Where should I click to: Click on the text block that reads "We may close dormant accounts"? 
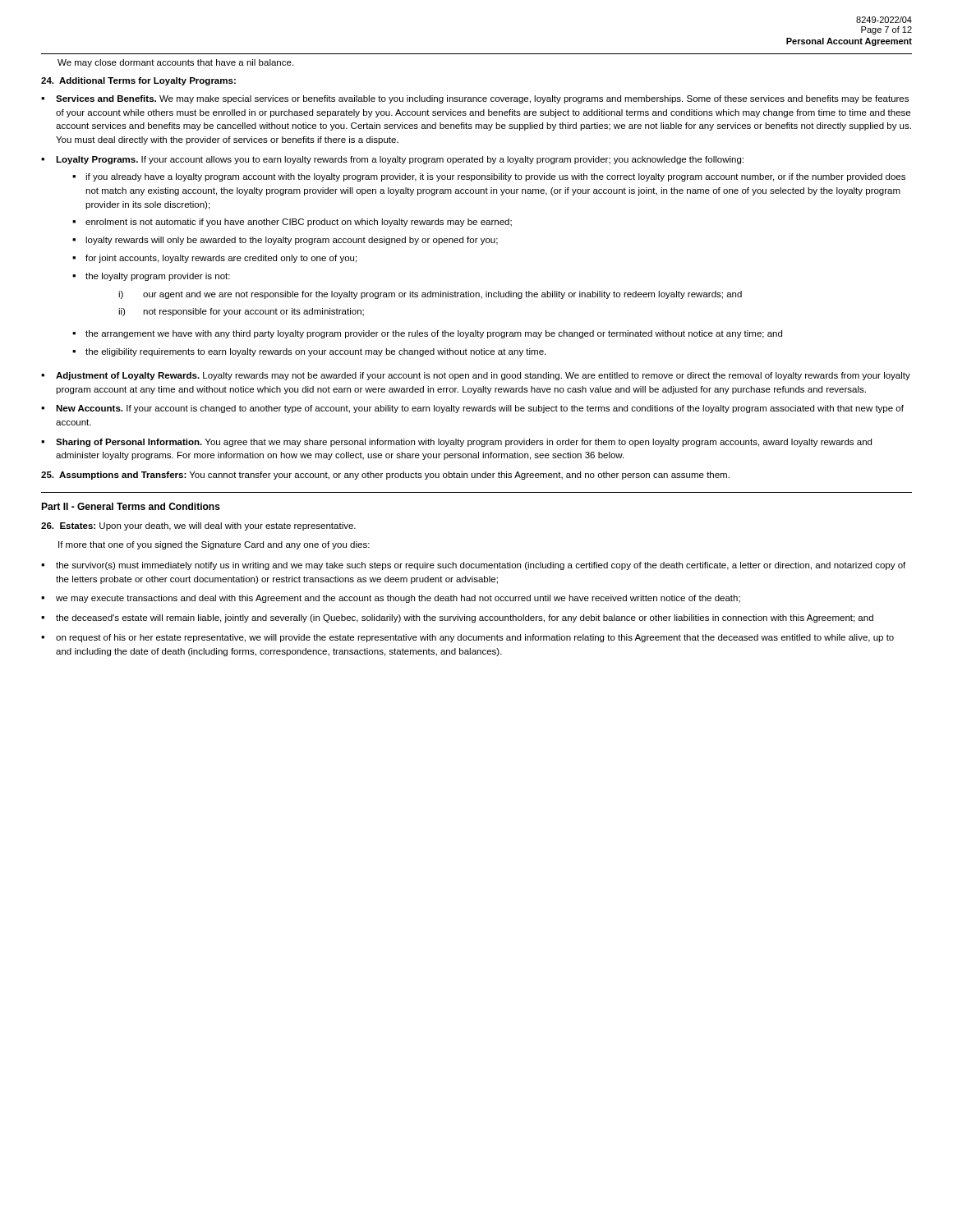coord(176,62)
